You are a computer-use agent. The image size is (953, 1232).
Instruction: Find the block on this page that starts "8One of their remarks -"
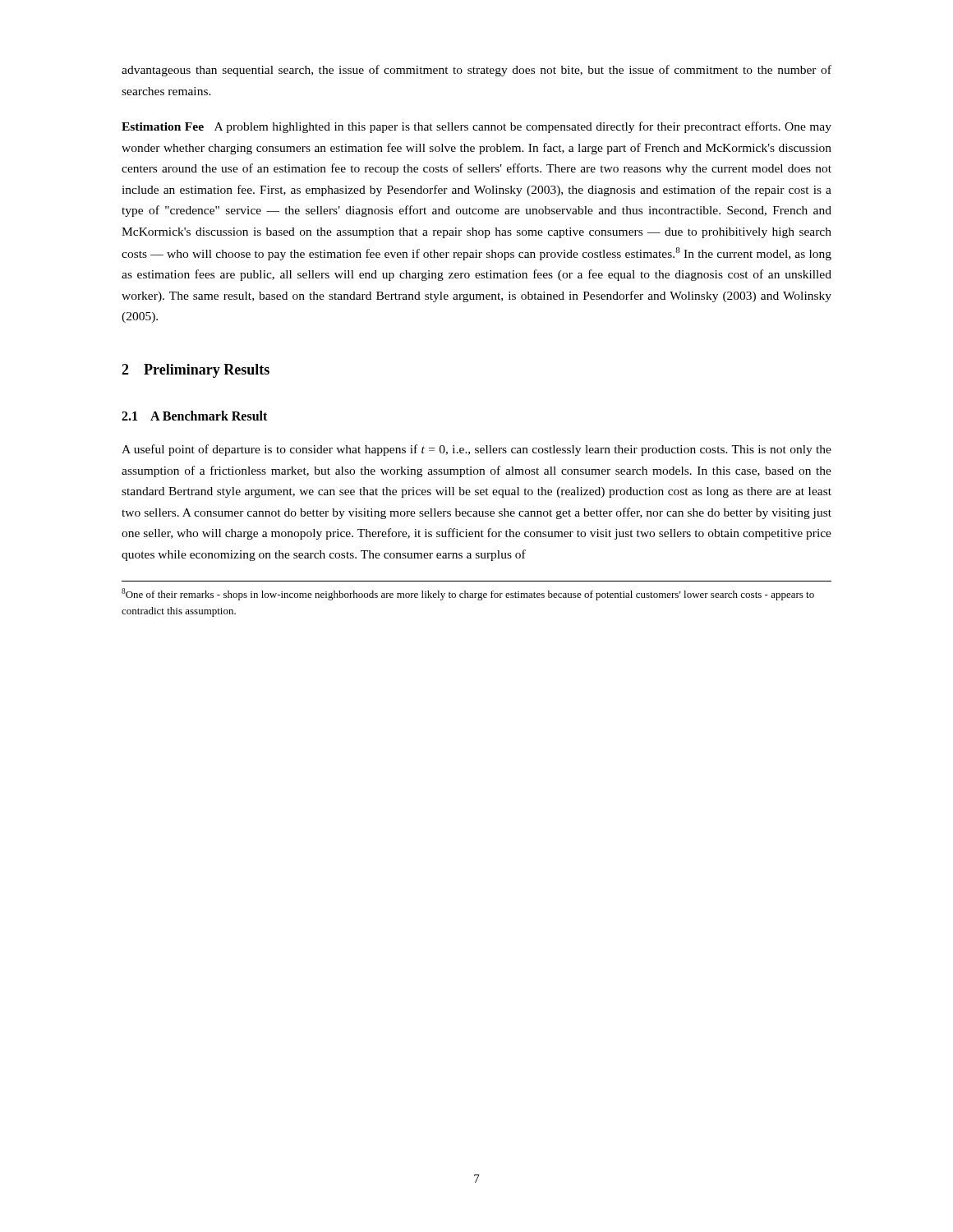pos(468,602)
